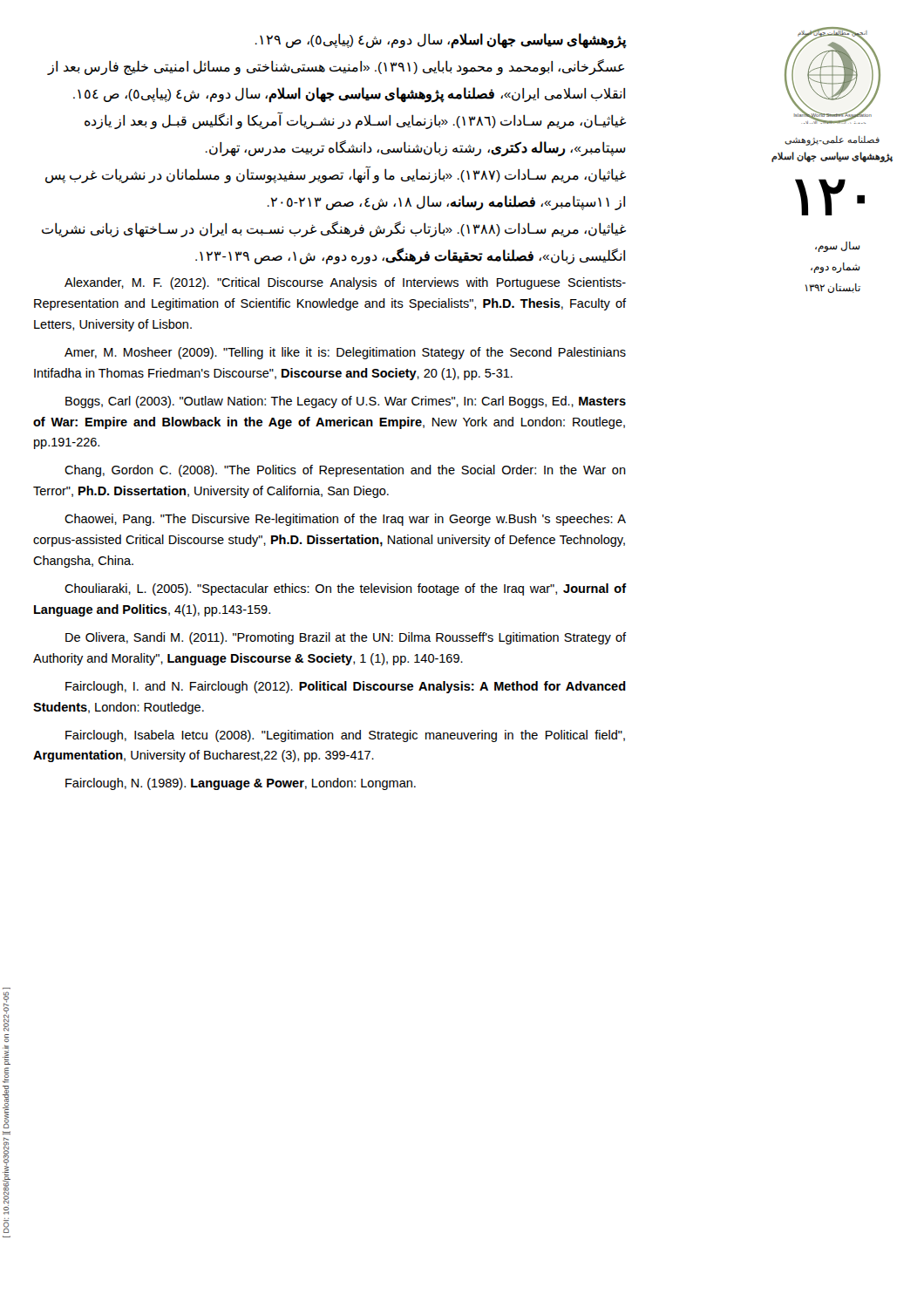Image resolution: width=924 pixels, height=1308 pixels.
Task: Select the element starting "سال سوم، شماره دوم، تابستان ١٣٩٢"
Action: click(x=832, y=267)
